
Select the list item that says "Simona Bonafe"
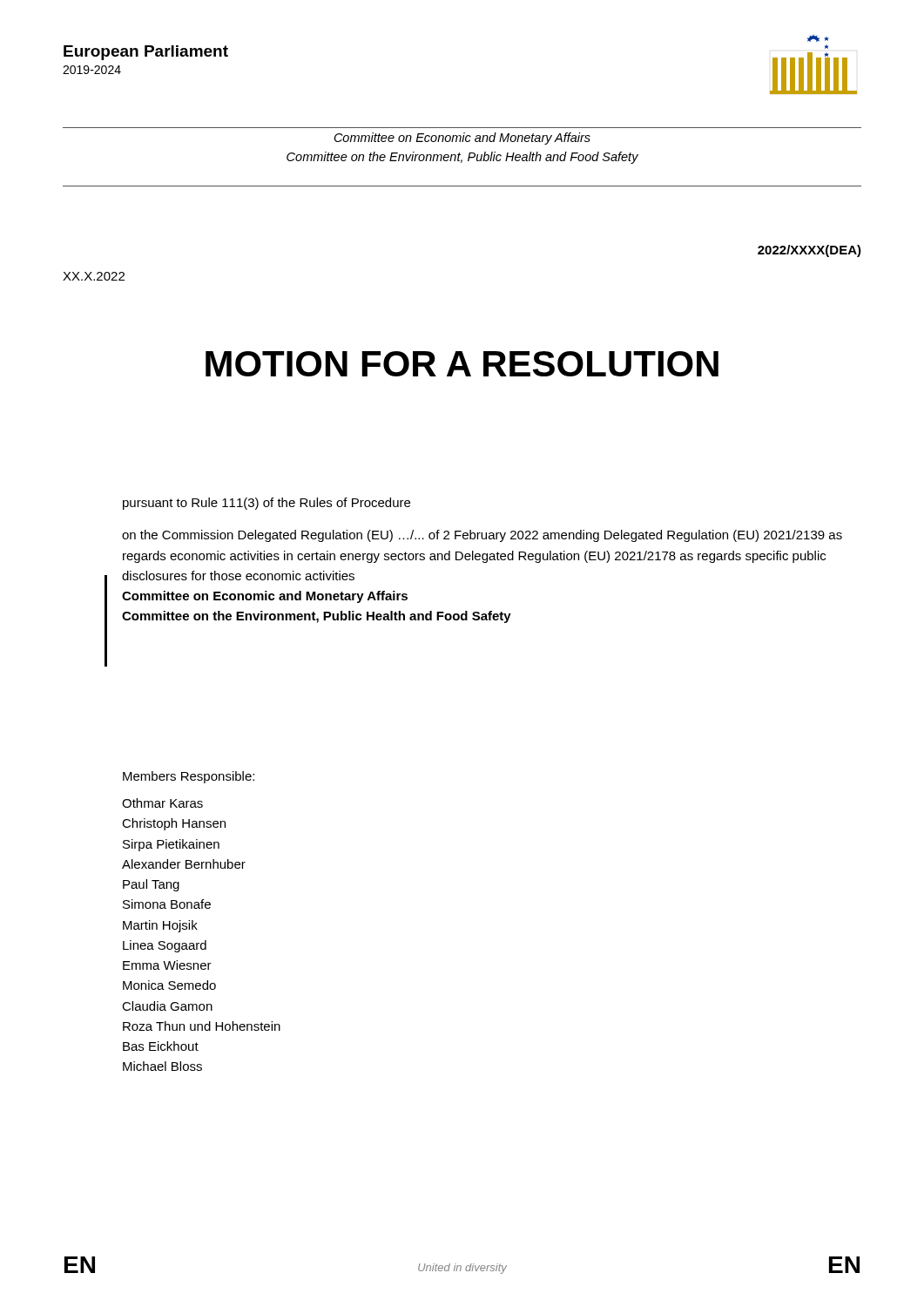(x=167, y=904)
